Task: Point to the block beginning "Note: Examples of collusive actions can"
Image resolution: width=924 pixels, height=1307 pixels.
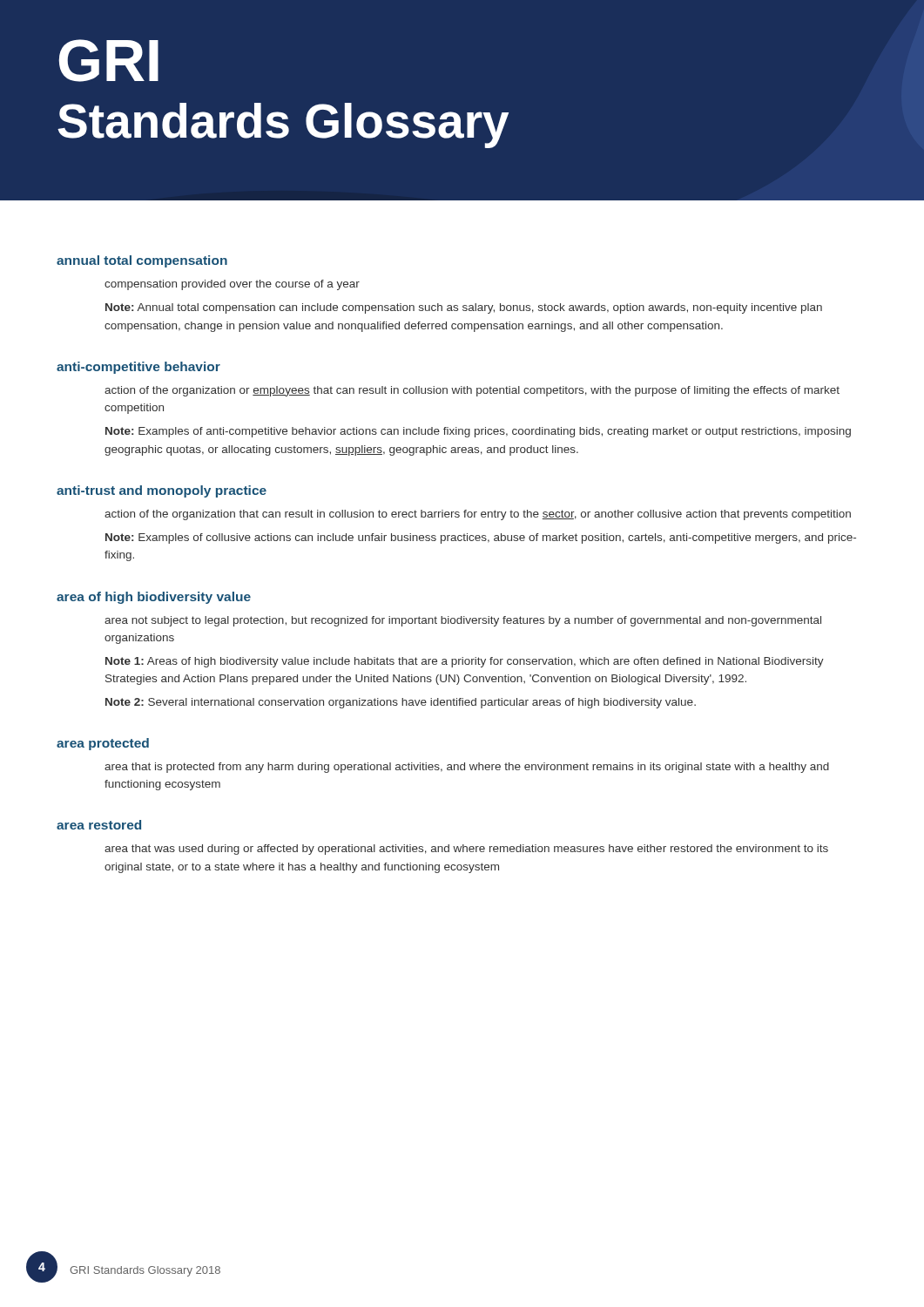Action: coord(481,546)
